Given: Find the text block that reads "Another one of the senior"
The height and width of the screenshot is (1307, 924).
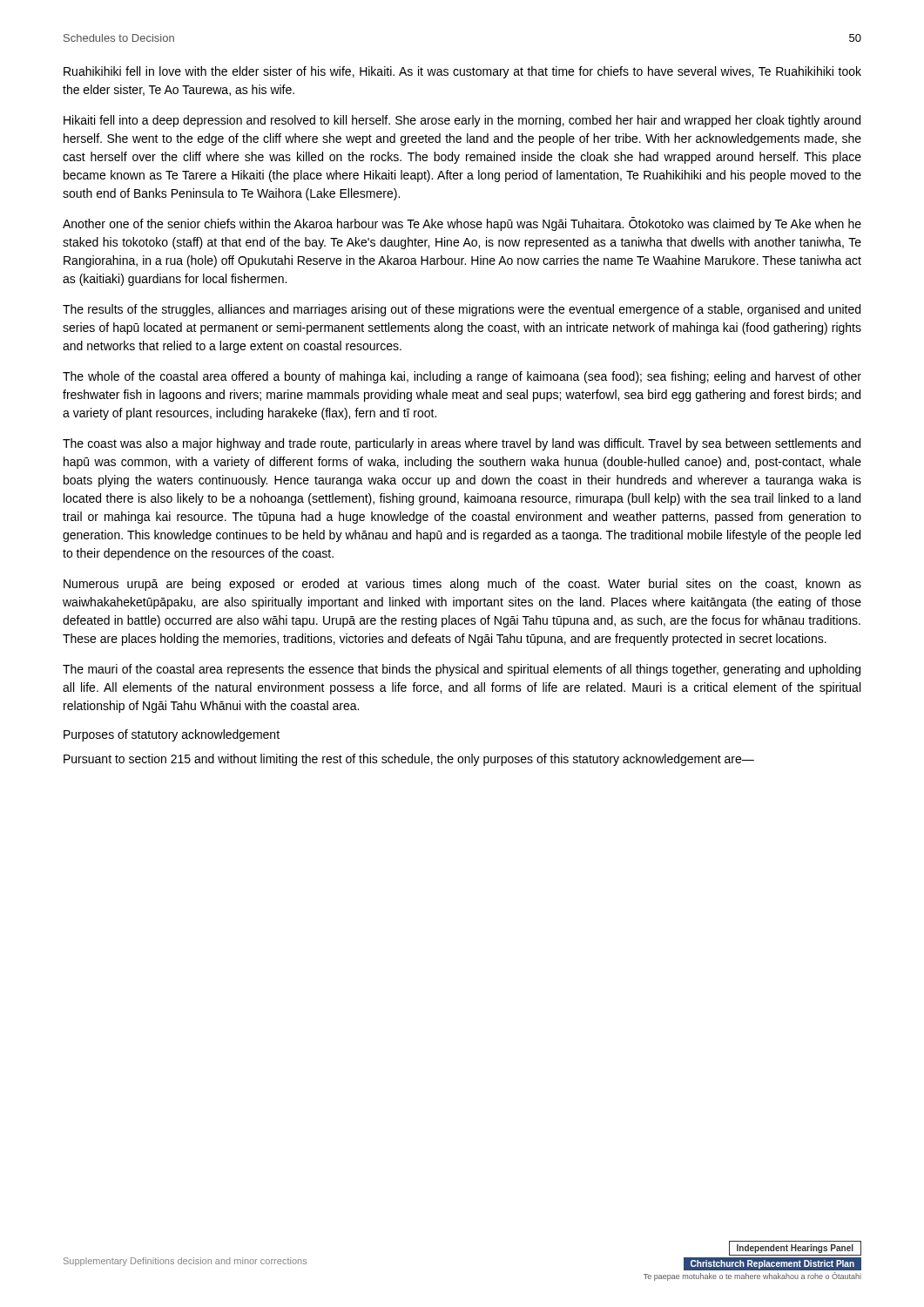Looking at the screenshot, I should click(462, 251).
